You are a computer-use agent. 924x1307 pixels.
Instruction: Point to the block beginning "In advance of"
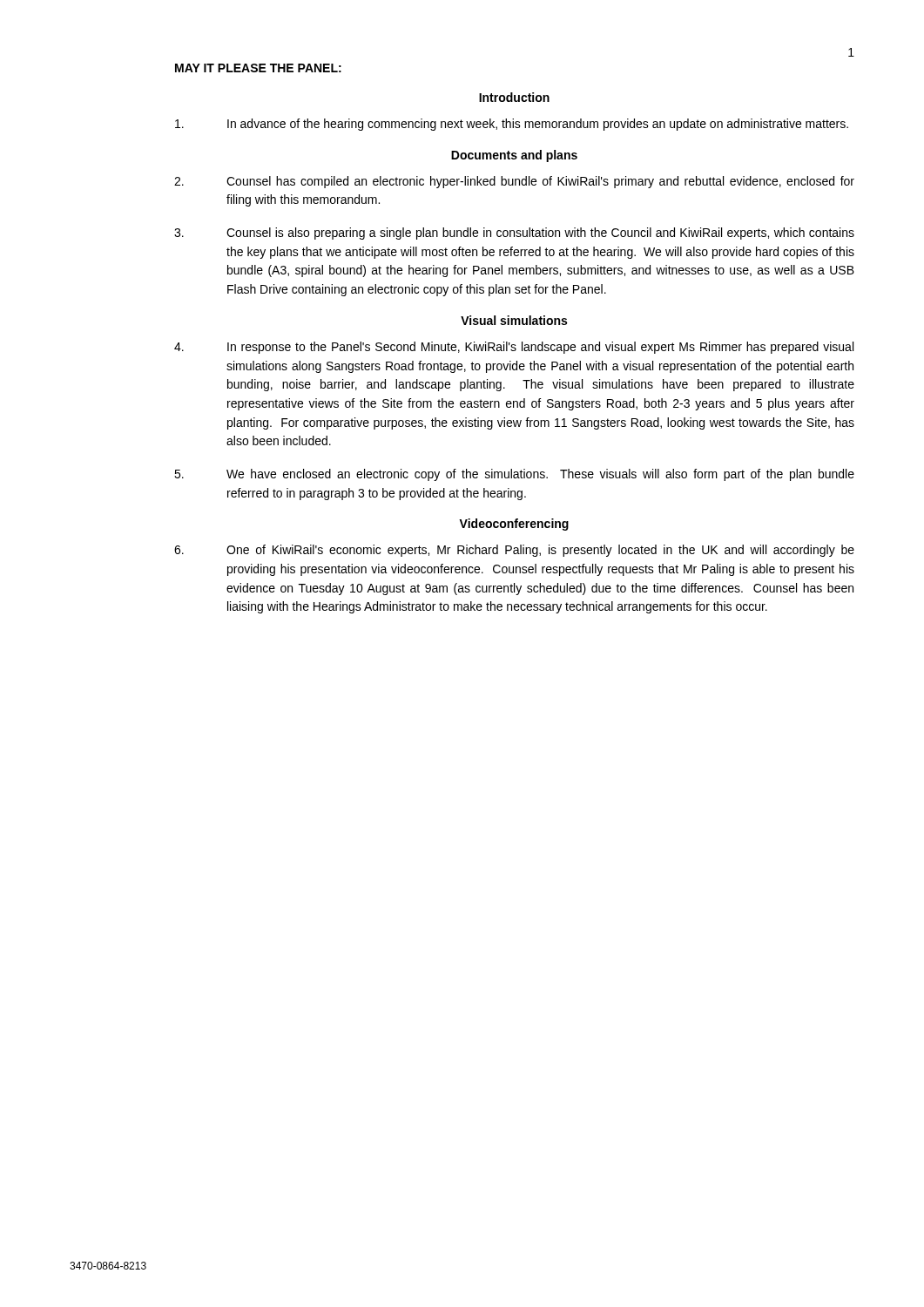[514, 124]
